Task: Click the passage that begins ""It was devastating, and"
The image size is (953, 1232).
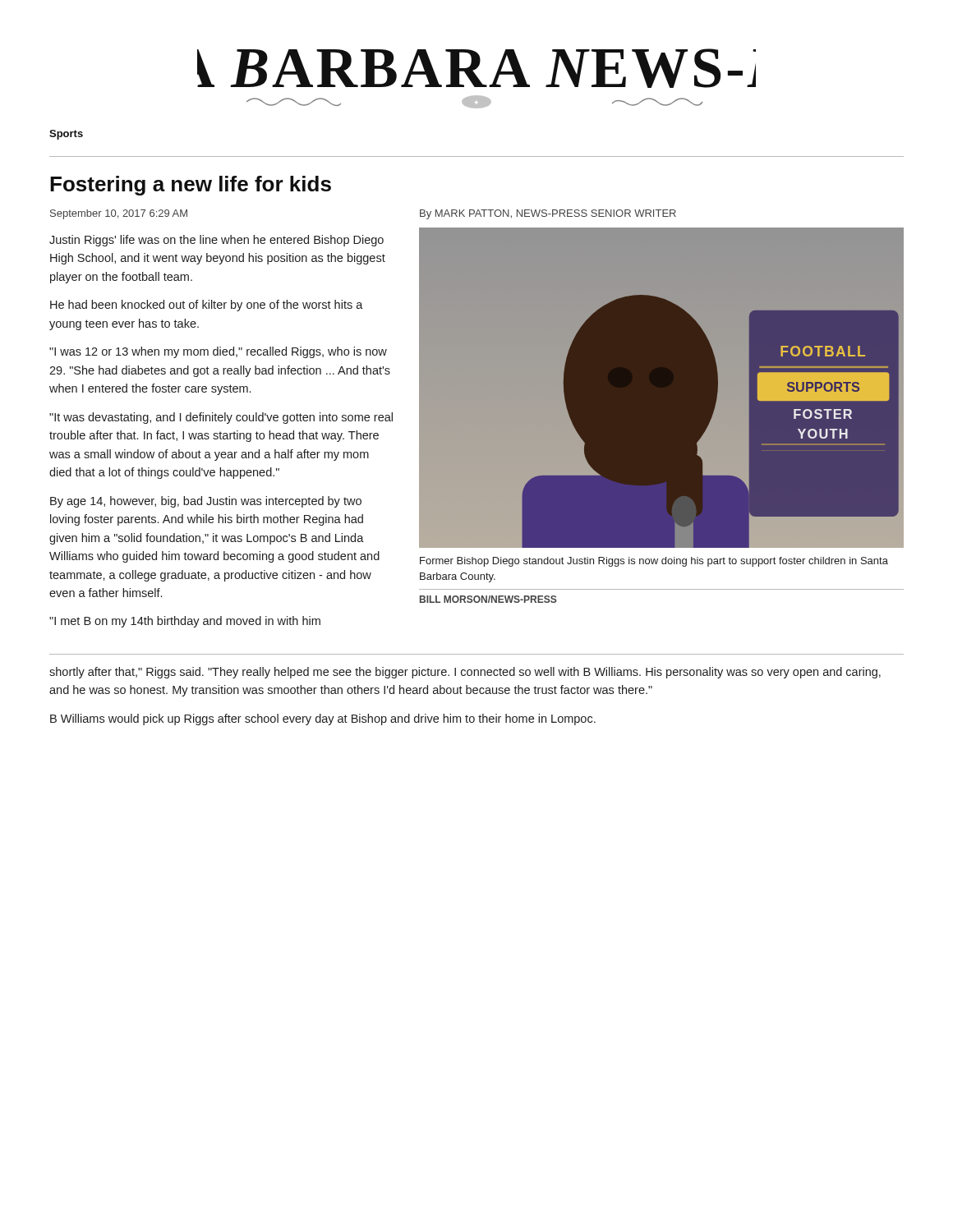Action: [221, 445]
